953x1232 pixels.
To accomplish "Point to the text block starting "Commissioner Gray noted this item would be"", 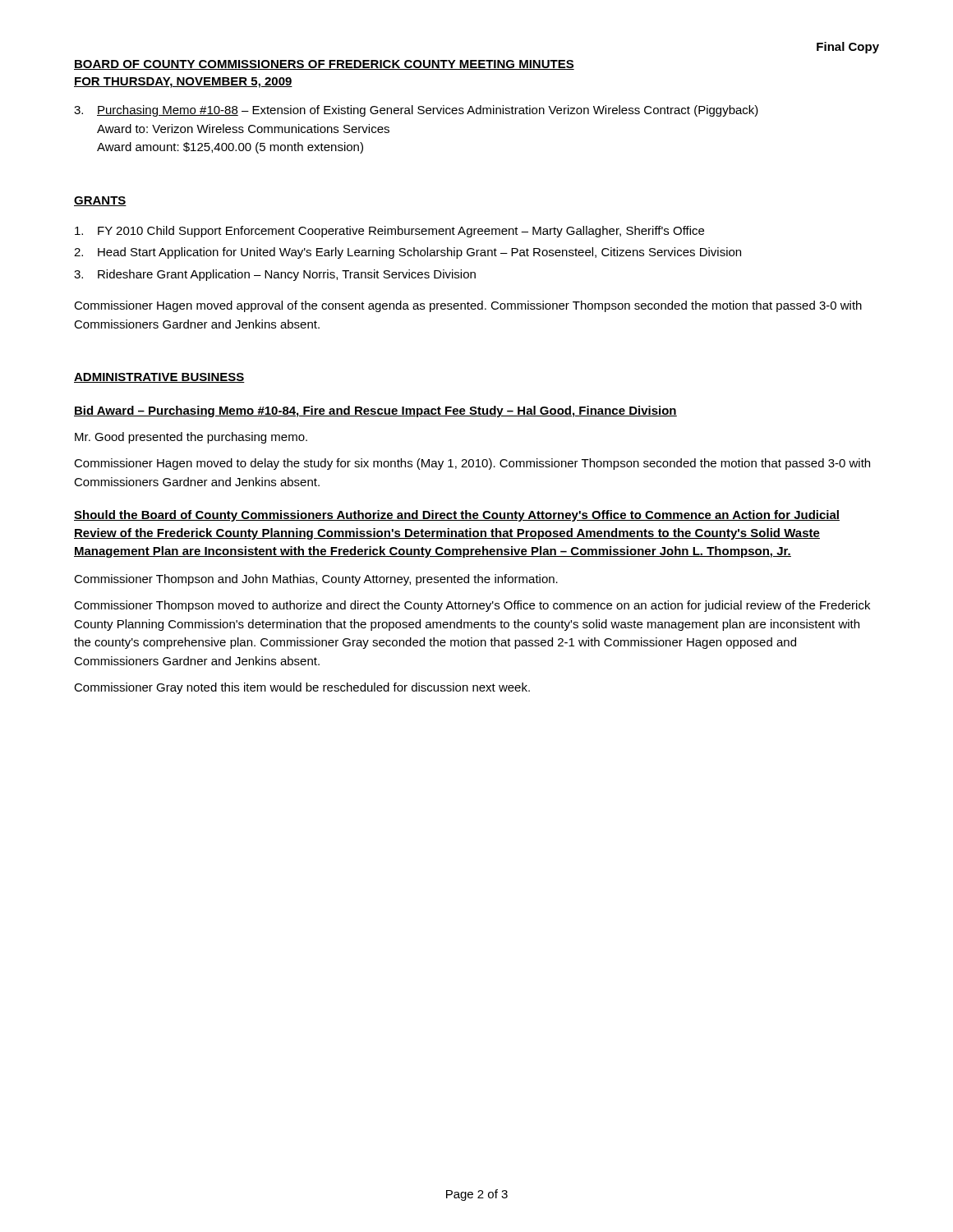I will 302,687.
